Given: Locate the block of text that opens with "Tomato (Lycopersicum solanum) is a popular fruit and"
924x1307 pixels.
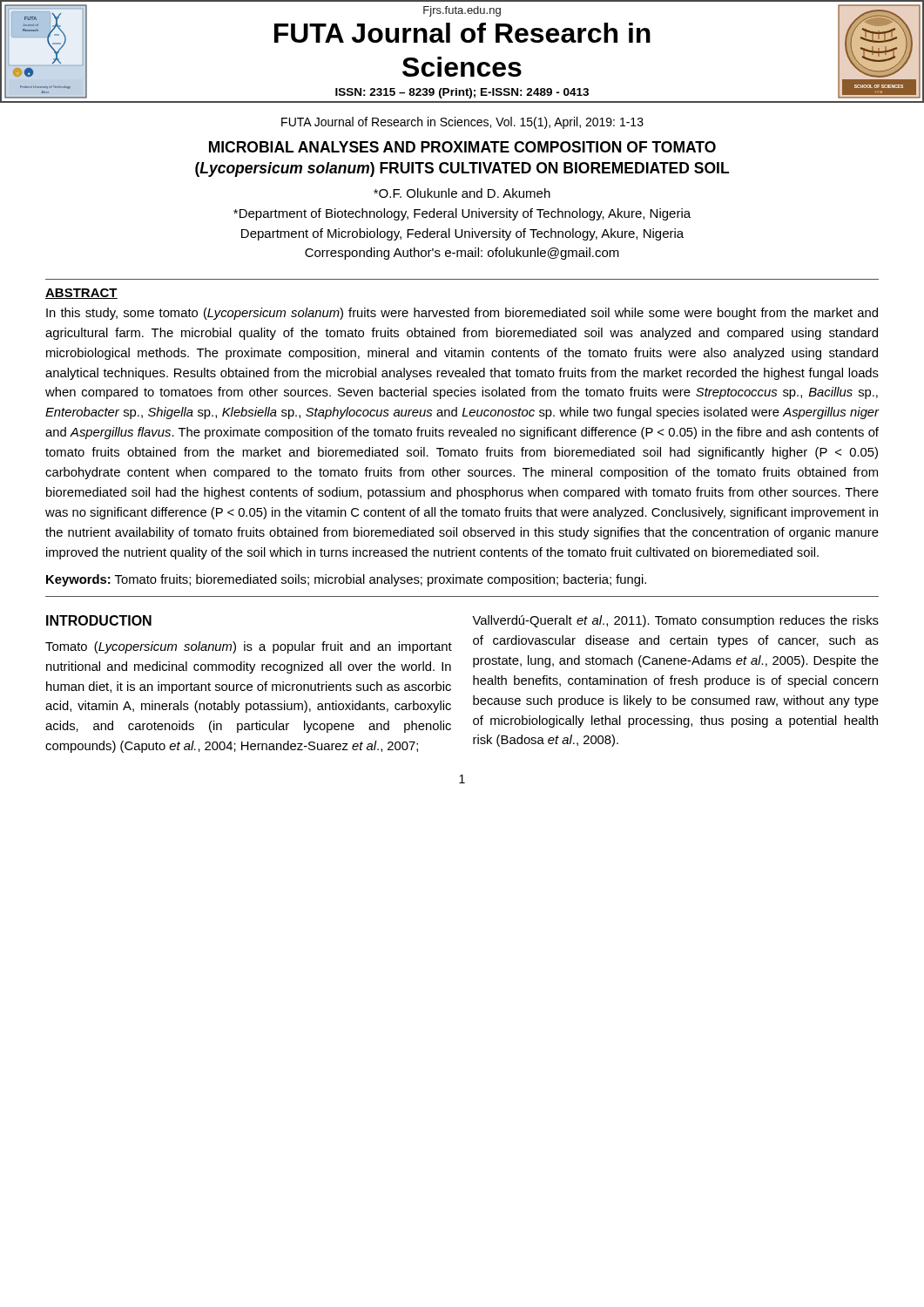Looking at the screenshot, I should [x=248, y=696].
